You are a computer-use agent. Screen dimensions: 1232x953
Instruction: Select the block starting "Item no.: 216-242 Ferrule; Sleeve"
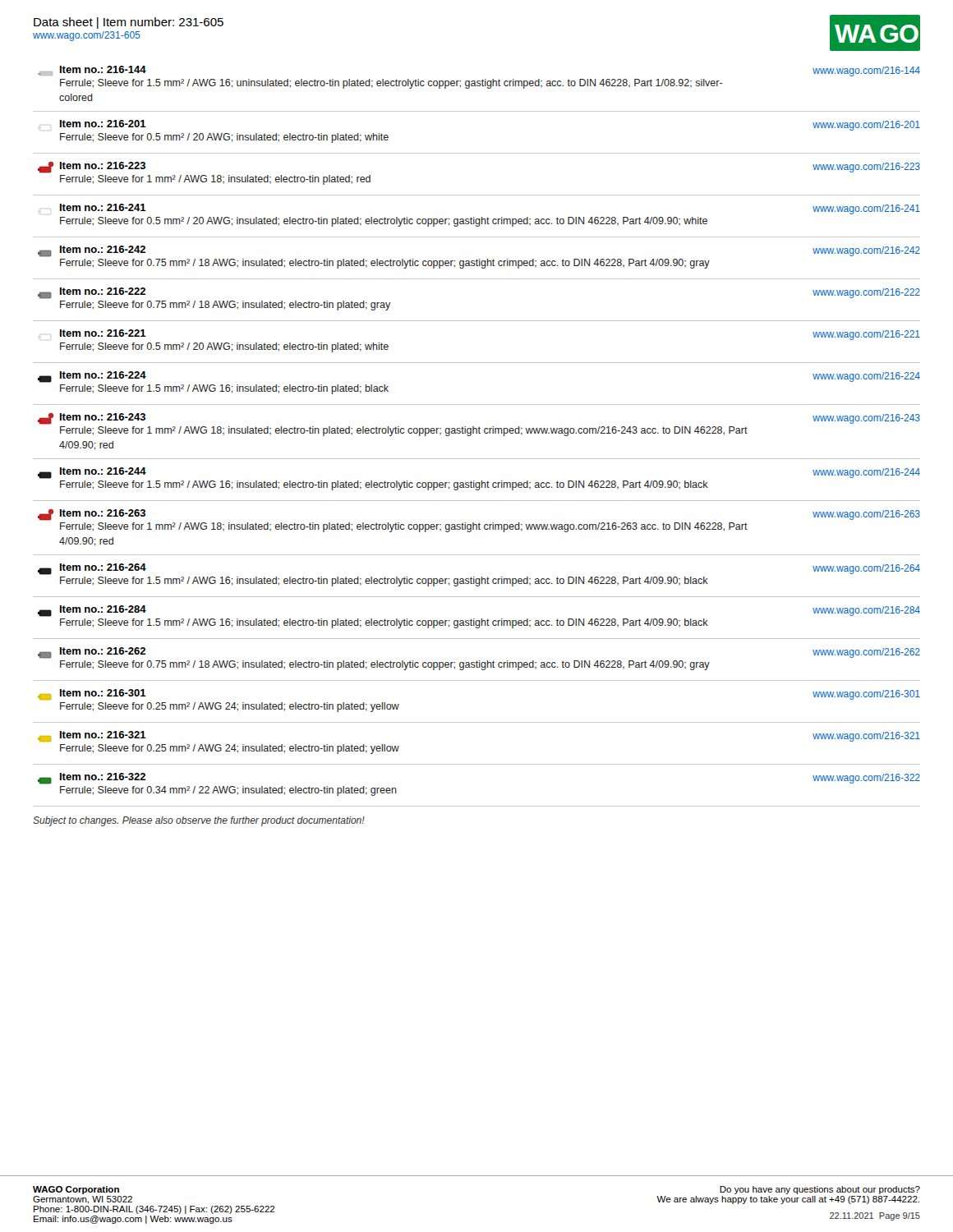(476, 257)
